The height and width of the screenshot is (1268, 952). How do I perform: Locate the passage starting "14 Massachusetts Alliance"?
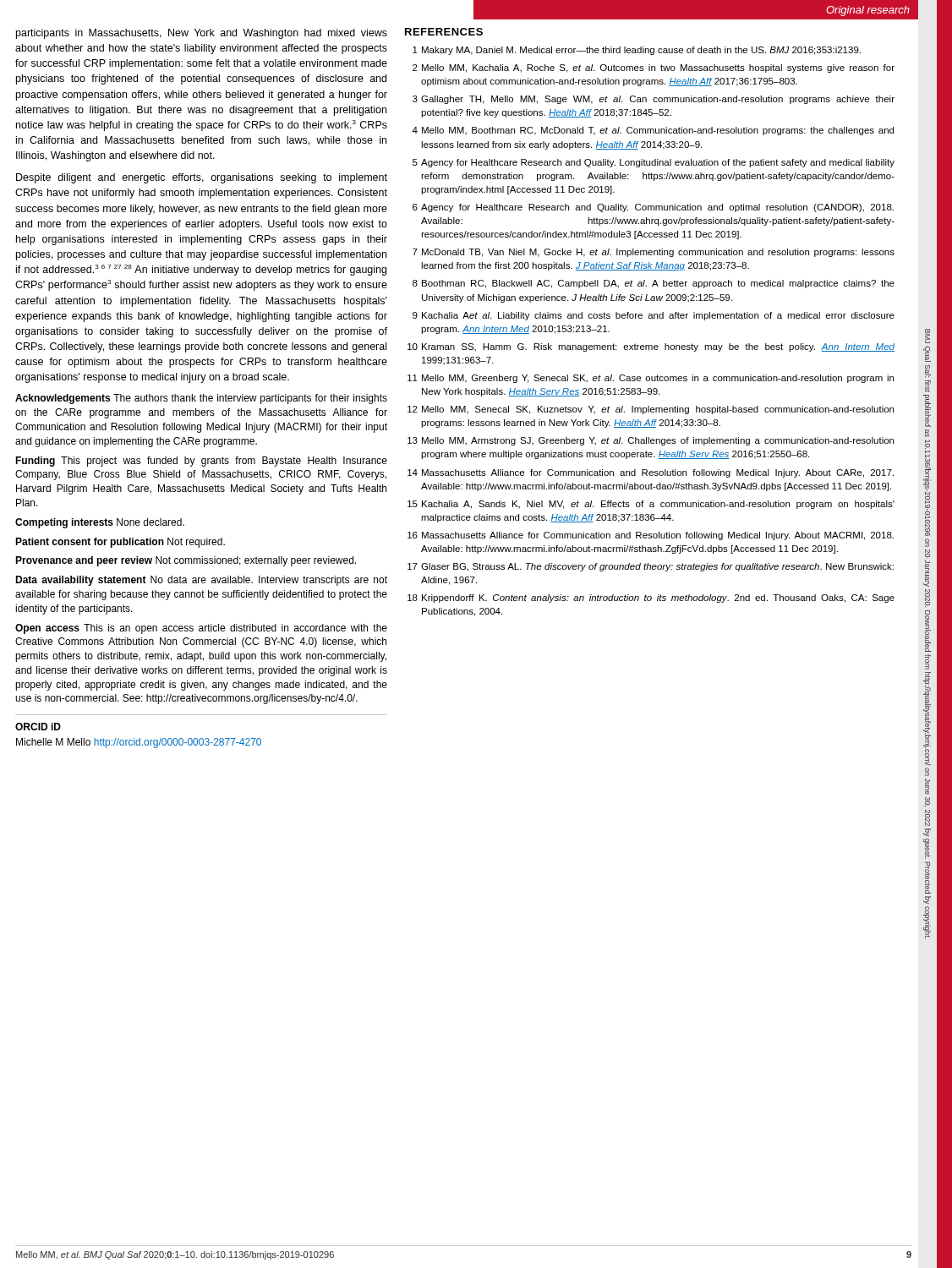tap(649, 479)
